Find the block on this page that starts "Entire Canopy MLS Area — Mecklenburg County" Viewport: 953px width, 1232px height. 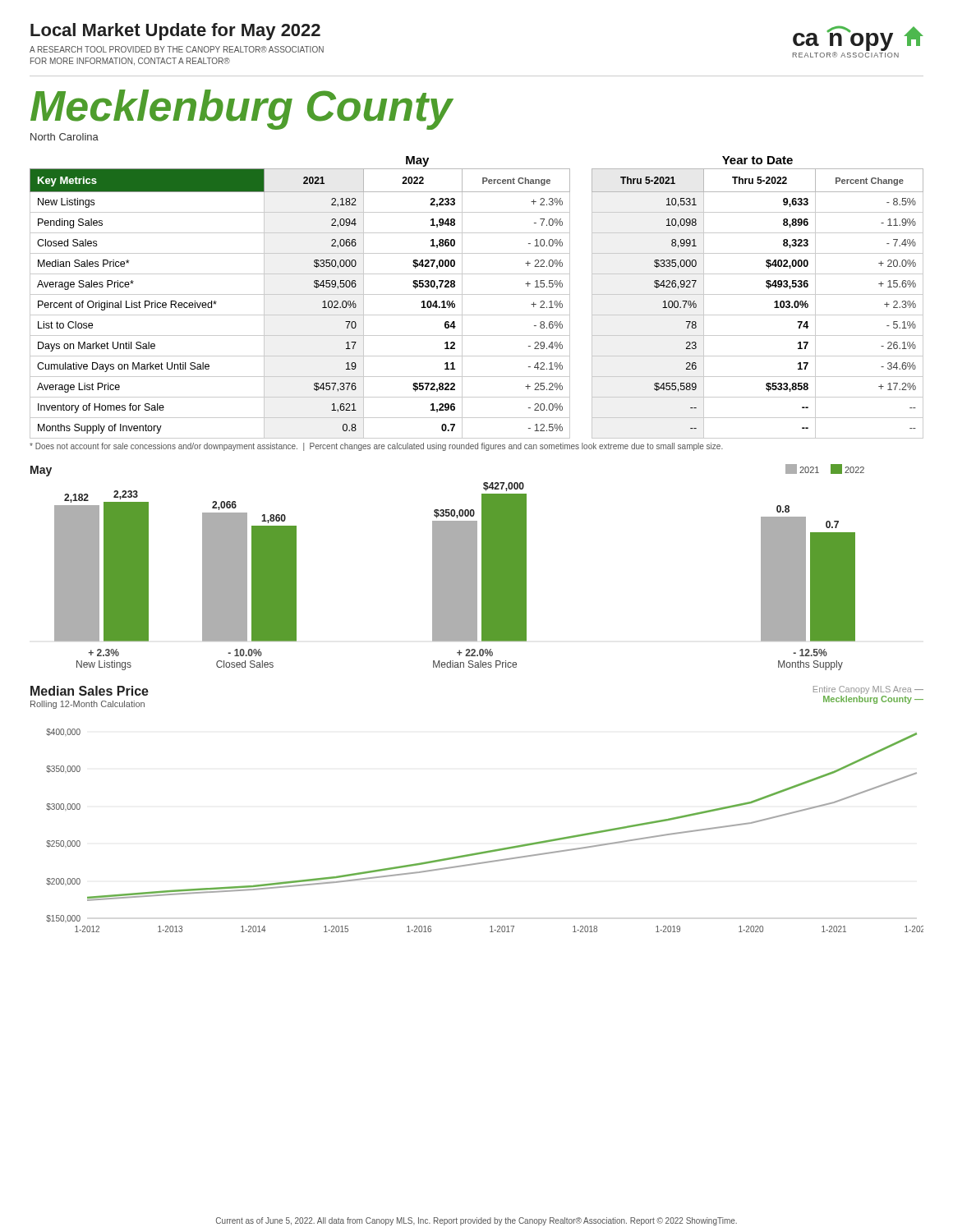(x=868, y=694)
